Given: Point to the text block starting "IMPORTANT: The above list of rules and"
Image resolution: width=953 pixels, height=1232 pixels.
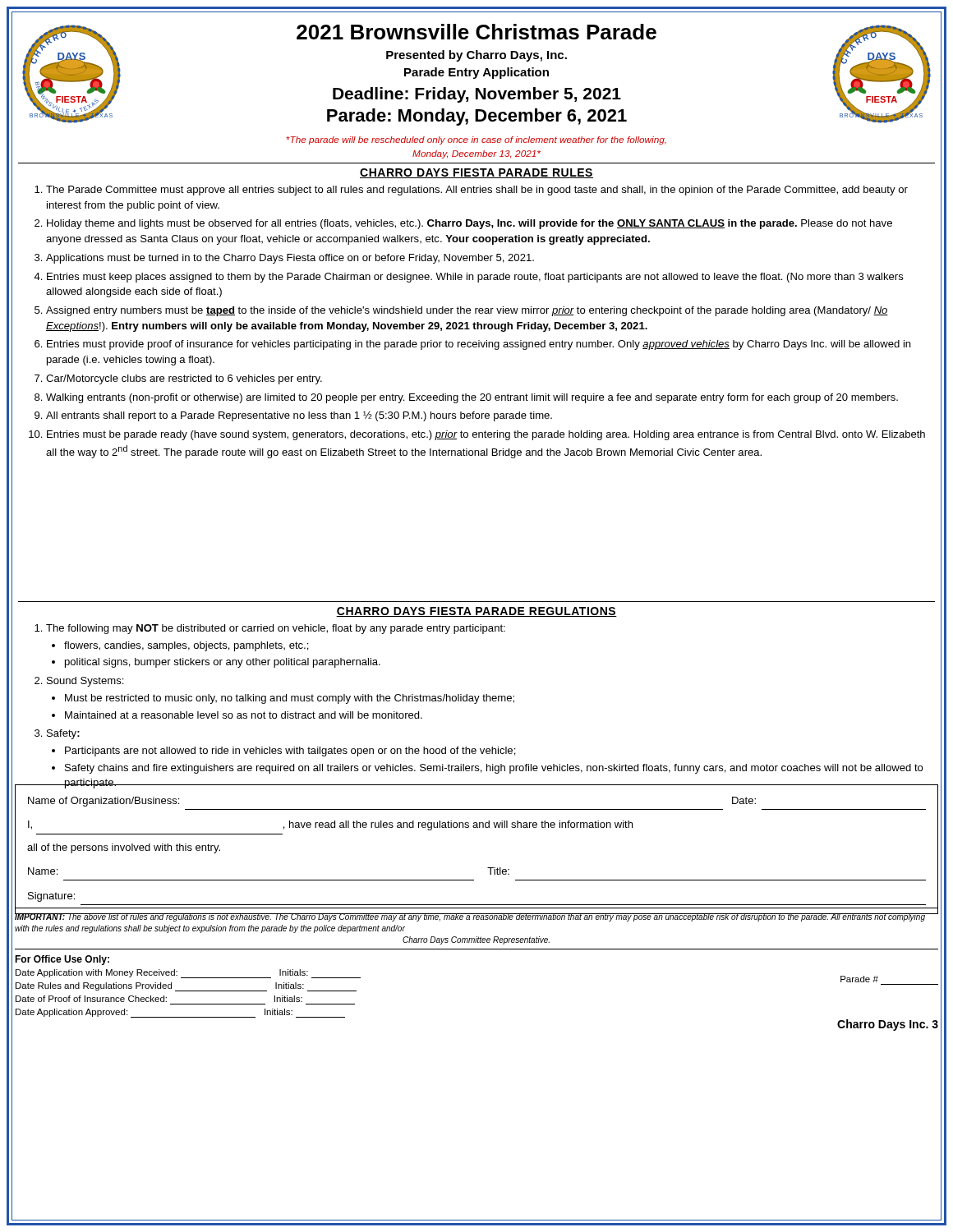Looking at the screenshot, I should tap(476, 929).
